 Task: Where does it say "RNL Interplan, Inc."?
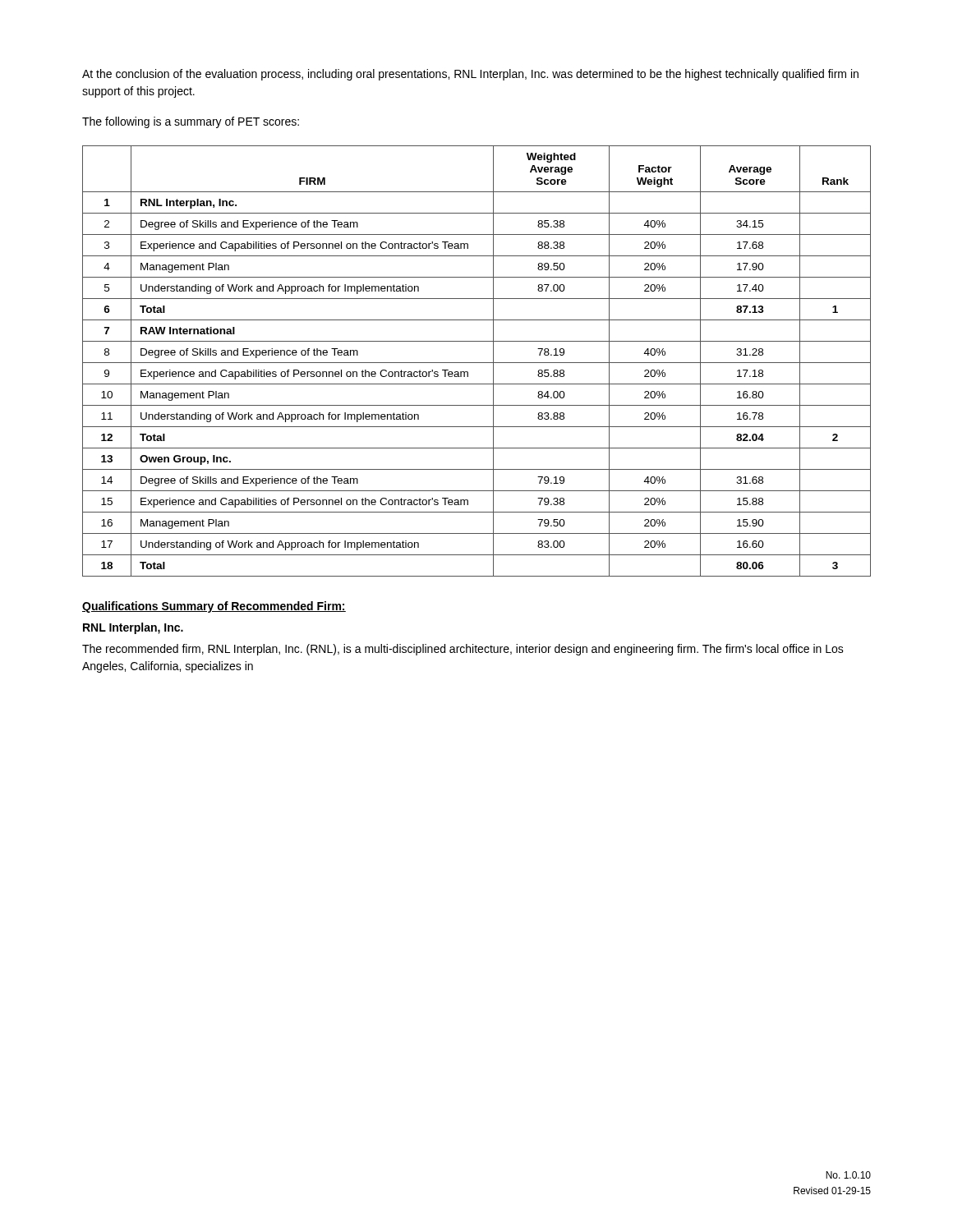point(133,628)
